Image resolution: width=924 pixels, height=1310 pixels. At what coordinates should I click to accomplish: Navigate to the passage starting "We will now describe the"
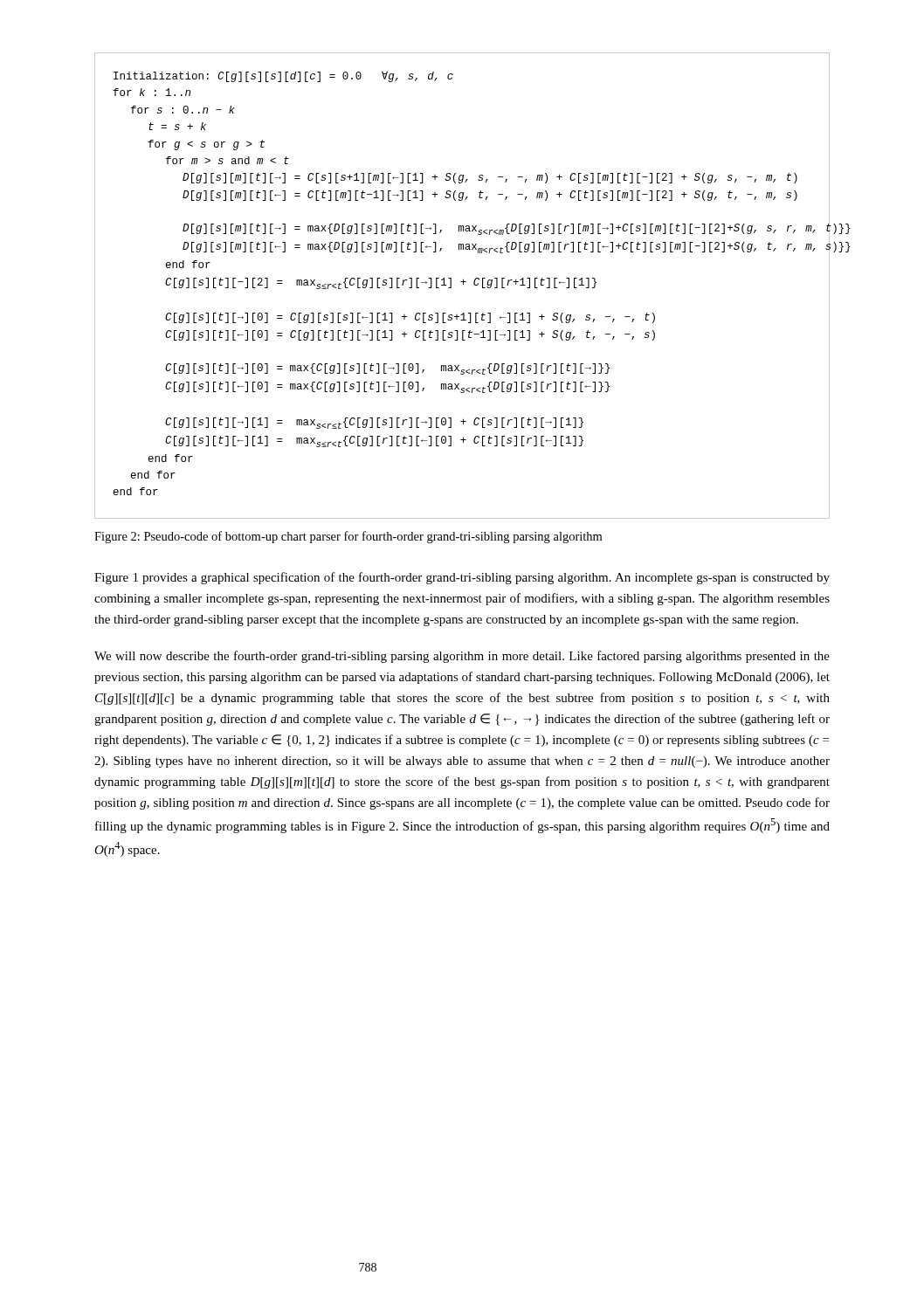[462, 753]
